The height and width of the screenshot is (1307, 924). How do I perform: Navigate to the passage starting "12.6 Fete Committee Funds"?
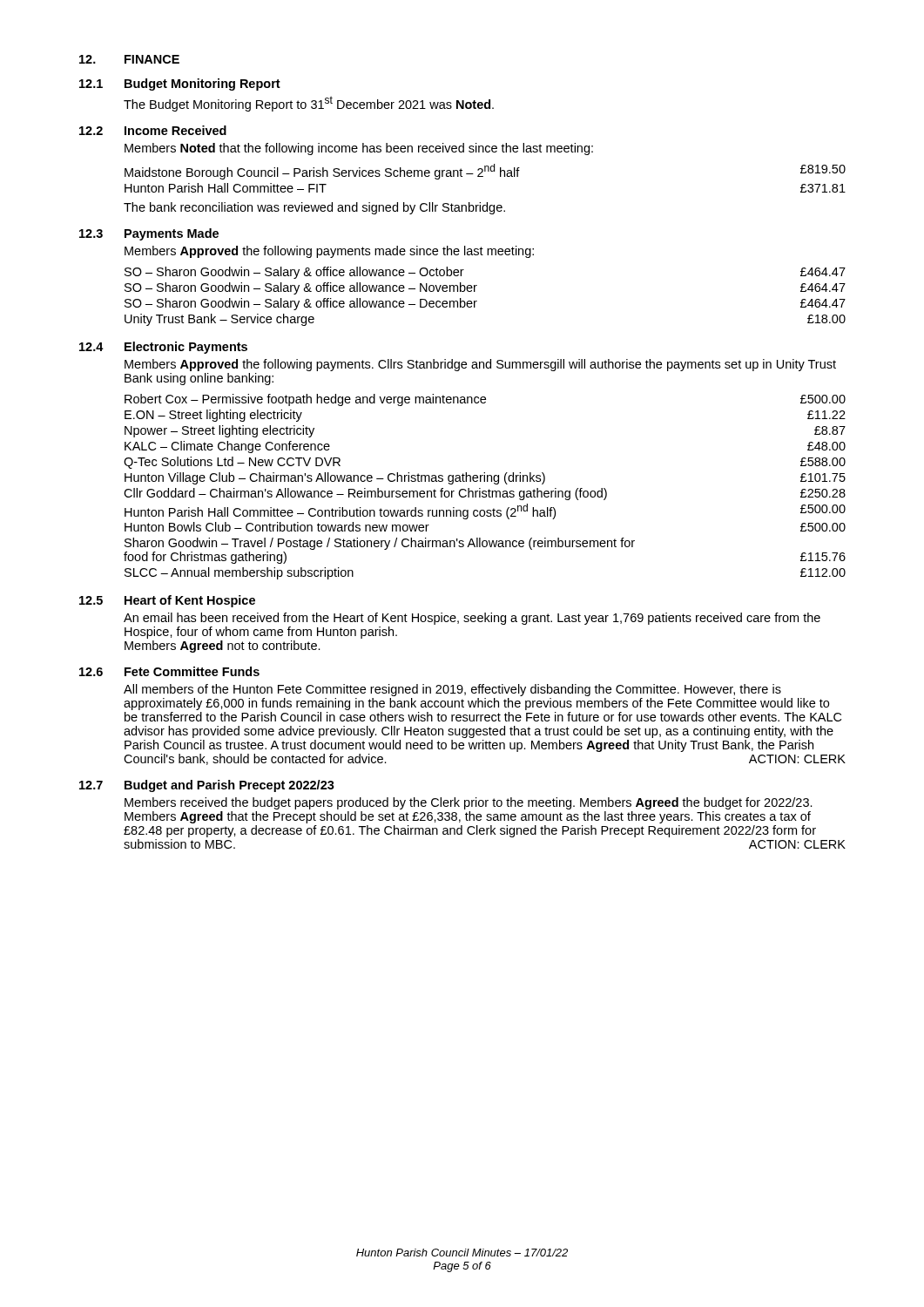point(169,671)
